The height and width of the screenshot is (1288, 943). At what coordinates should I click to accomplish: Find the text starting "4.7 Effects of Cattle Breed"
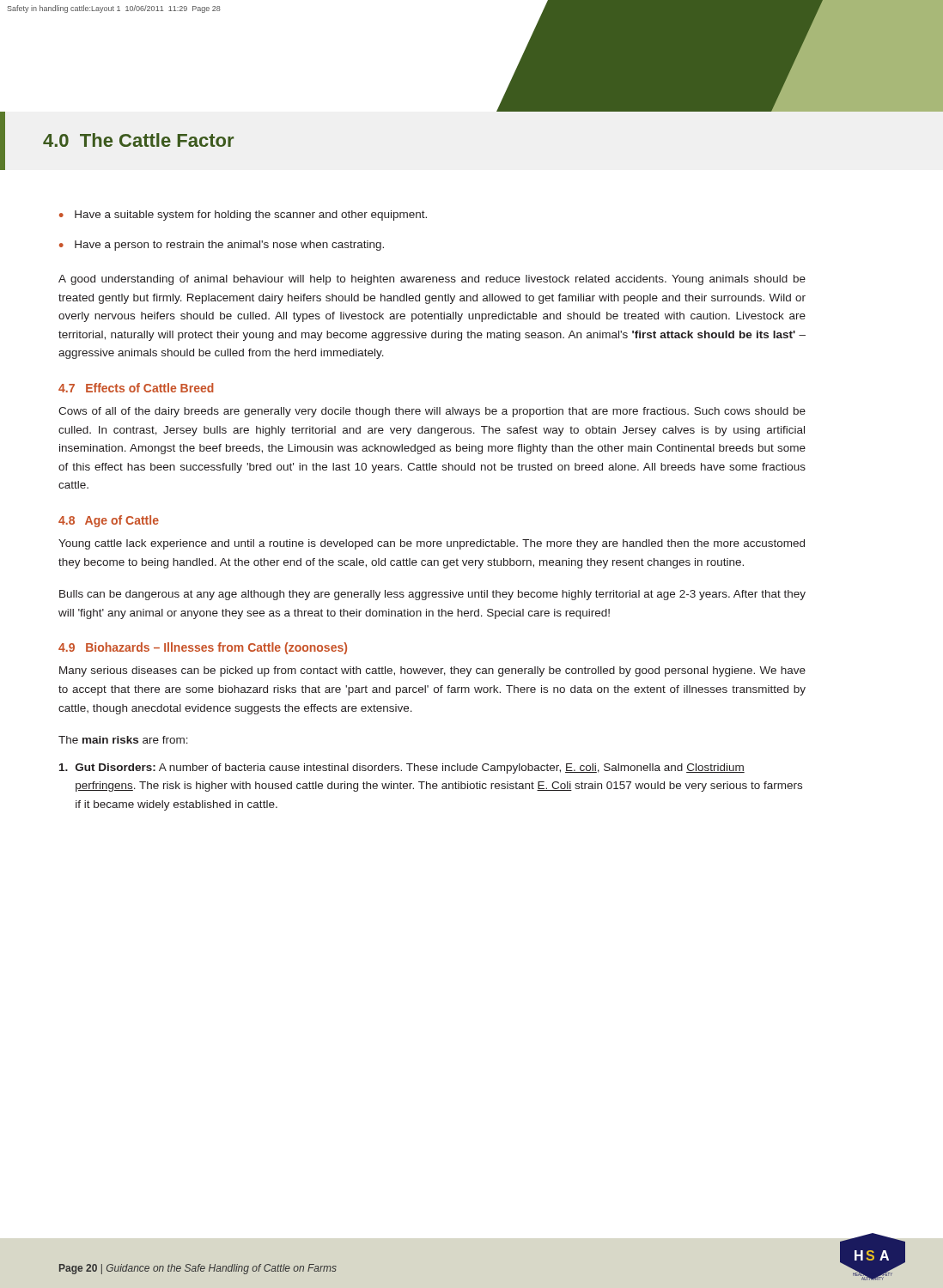[136, 388]
